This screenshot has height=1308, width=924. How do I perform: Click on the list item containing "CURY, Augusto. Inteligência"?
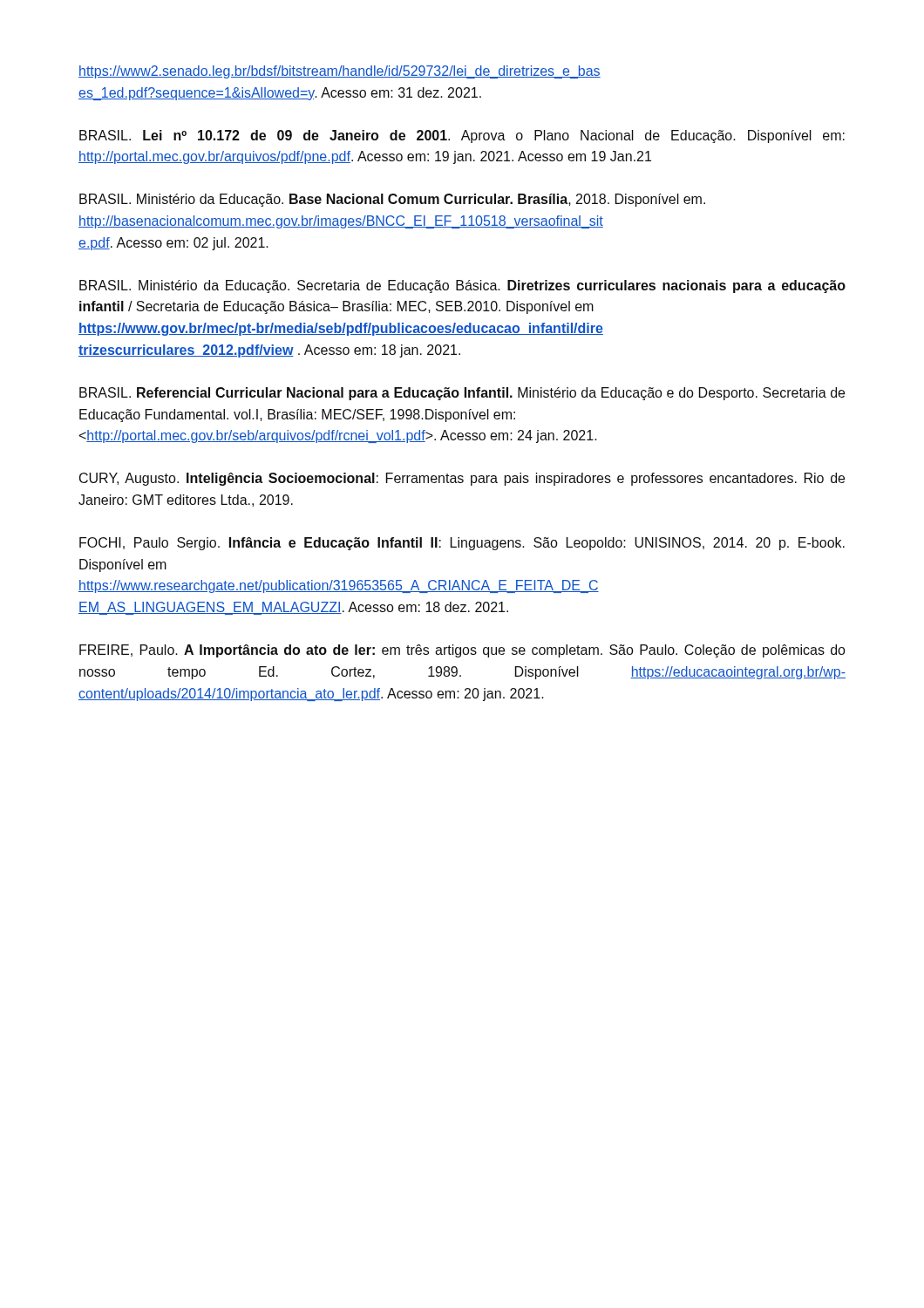(x=462, y=489)
